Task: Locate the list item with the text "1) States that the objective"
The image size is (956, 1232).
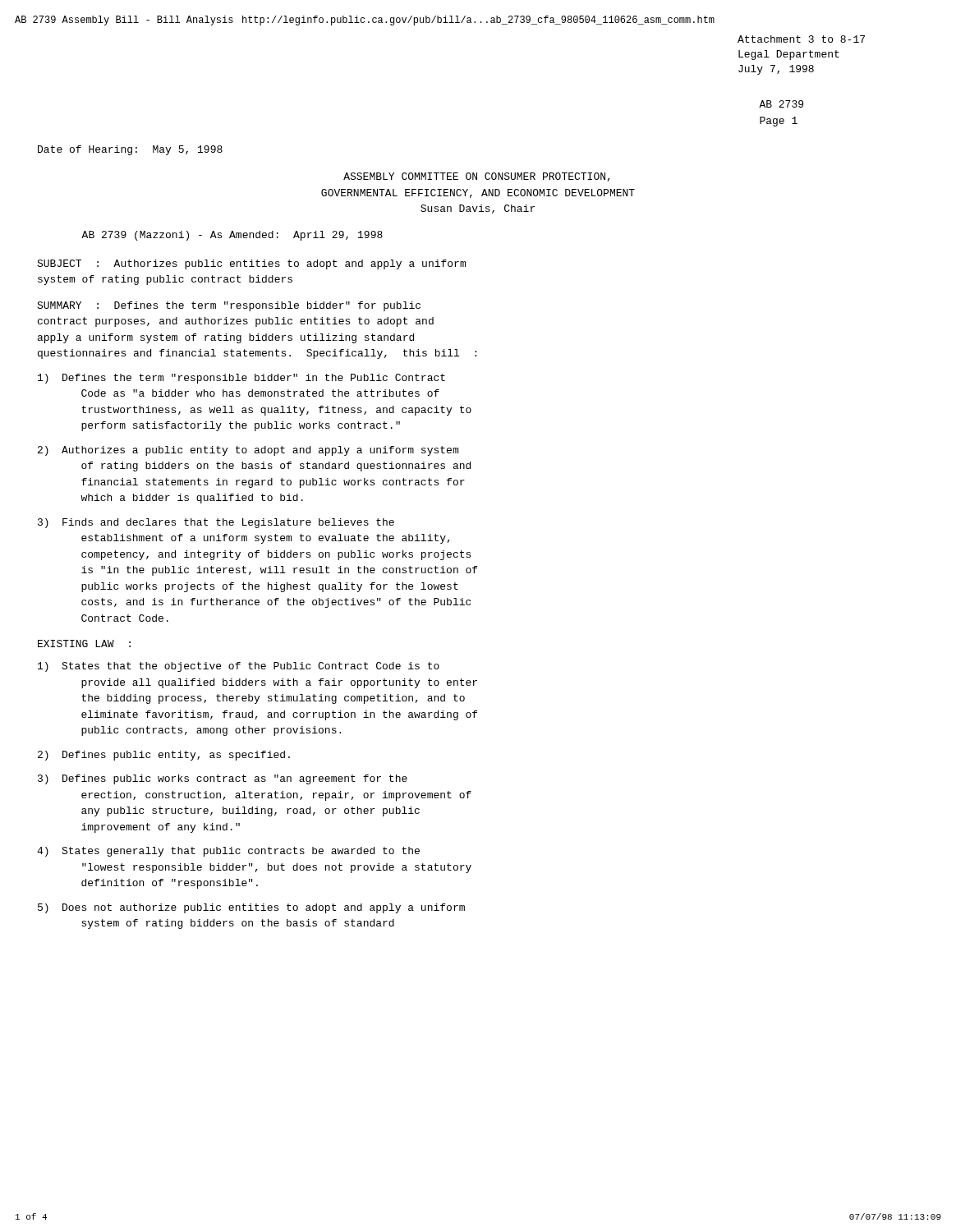Action: (x=478, y=699)
